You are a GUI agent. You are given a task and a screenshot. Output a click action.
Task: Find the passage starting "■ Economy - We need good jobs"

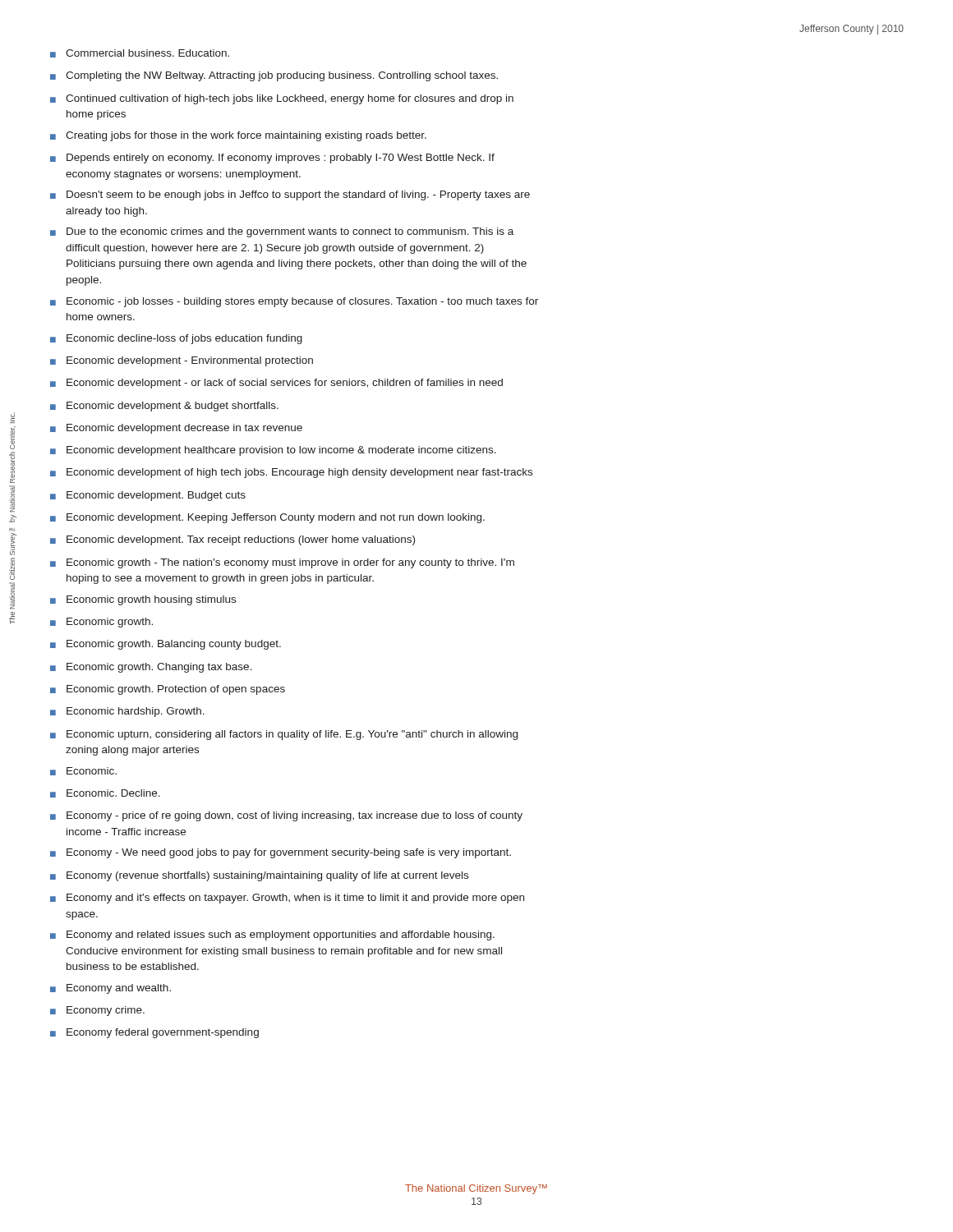pos(281,853)
